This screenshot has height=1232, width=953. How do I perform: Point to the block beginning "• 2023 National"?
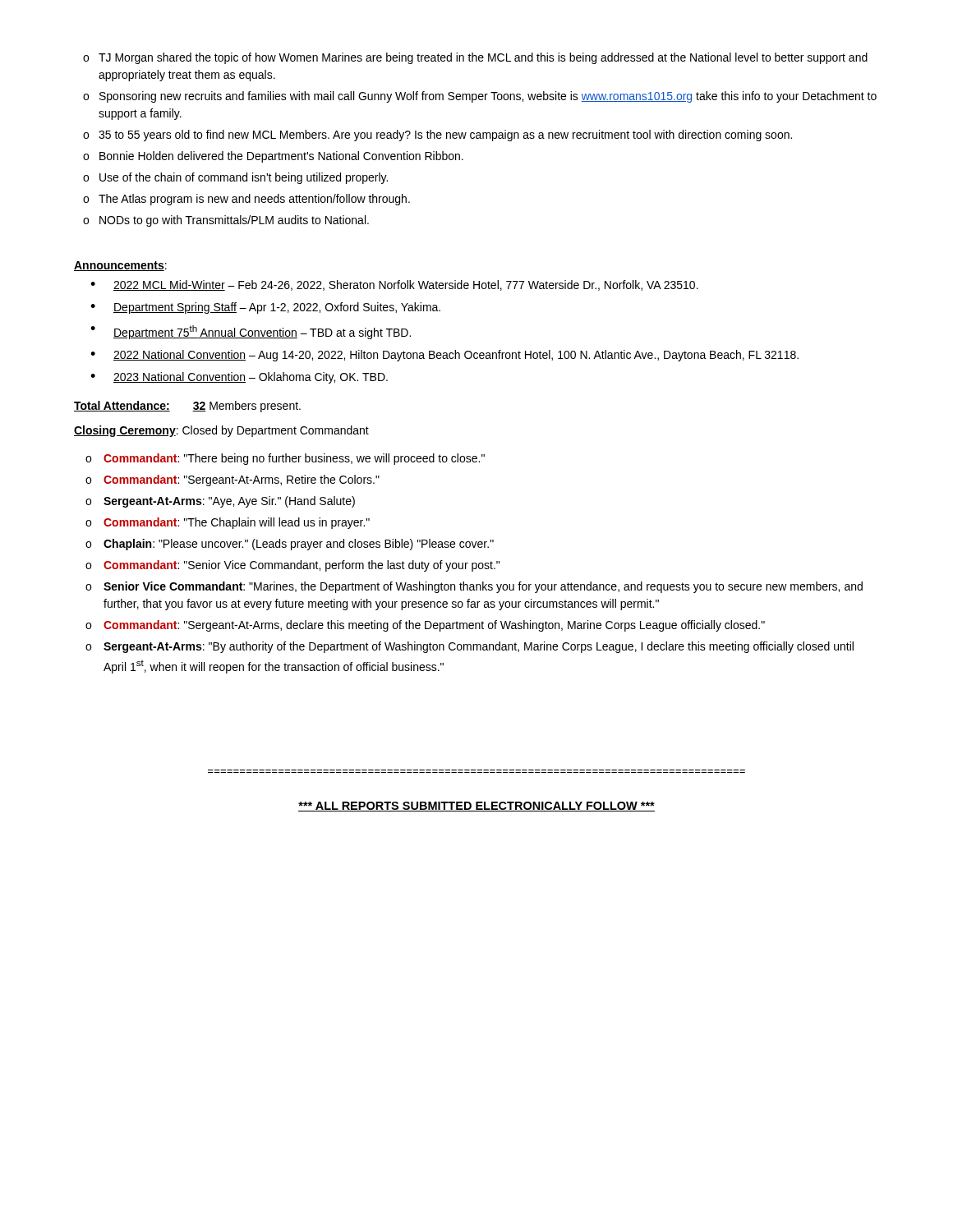tap(239, 377)
